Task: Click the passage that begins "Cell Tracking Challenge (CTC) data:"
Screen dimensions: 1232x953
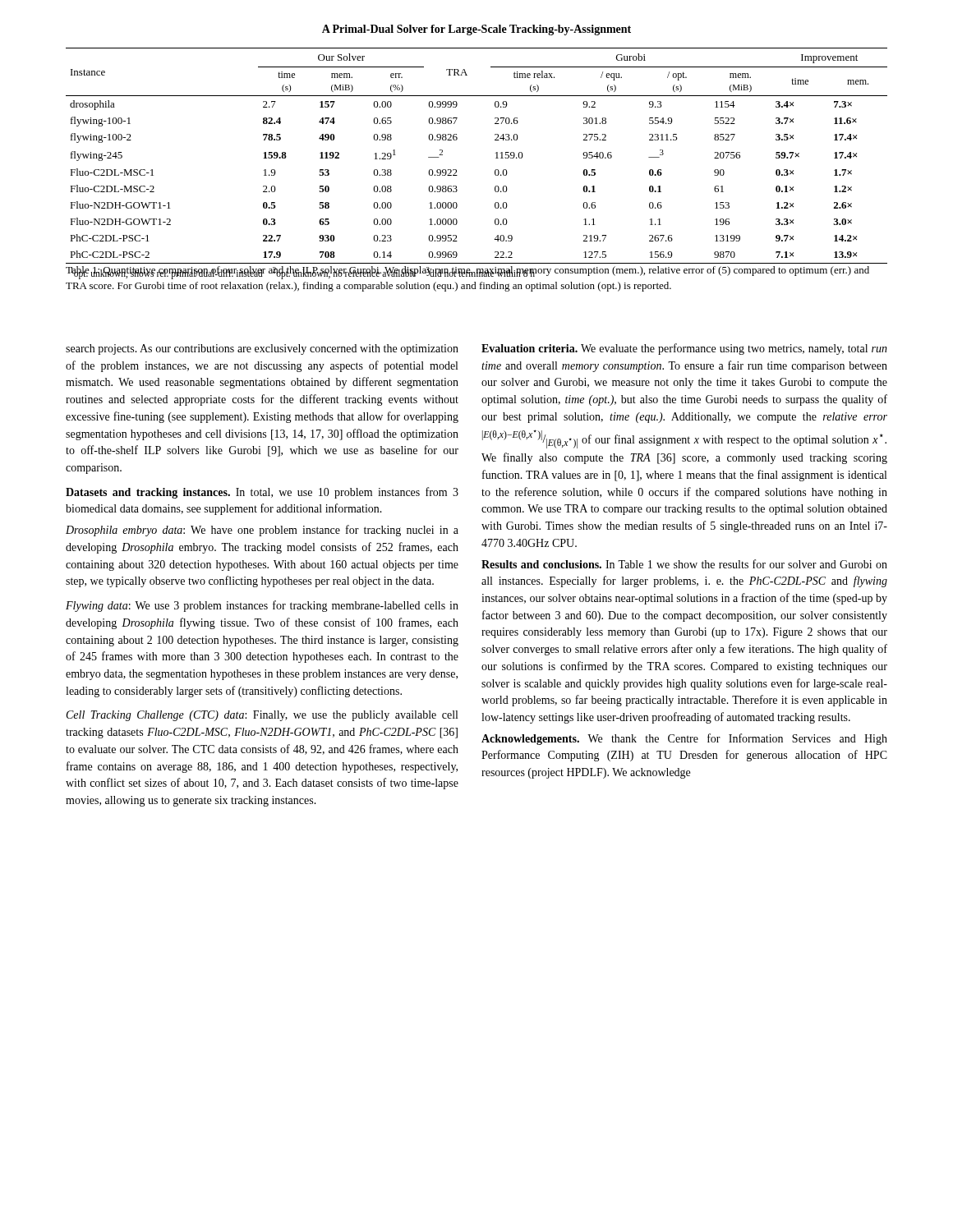Action: (262, 758)
